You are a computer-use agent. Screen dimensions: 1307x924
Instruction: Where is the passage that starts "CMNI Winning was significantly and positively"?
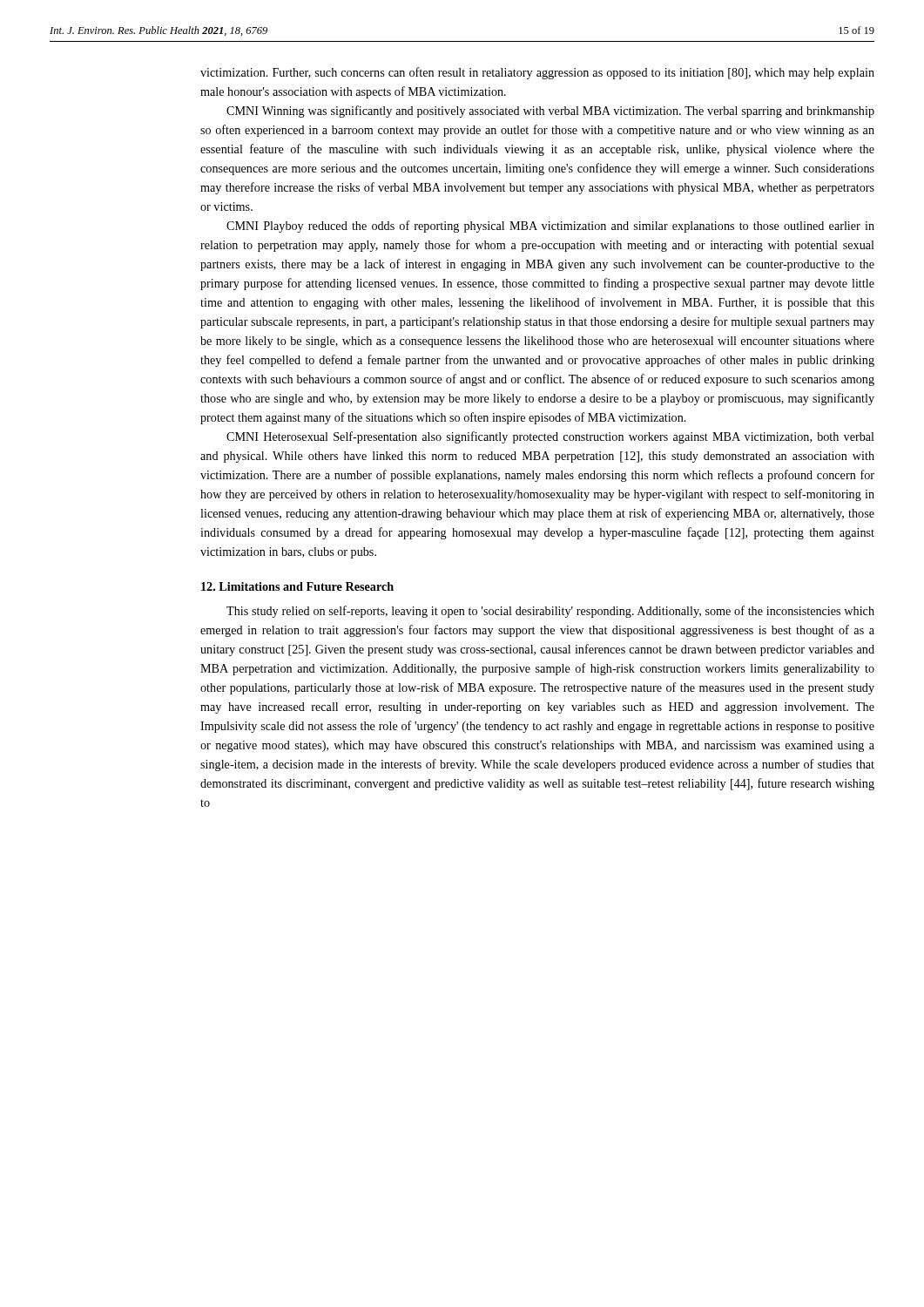(537, 159)
